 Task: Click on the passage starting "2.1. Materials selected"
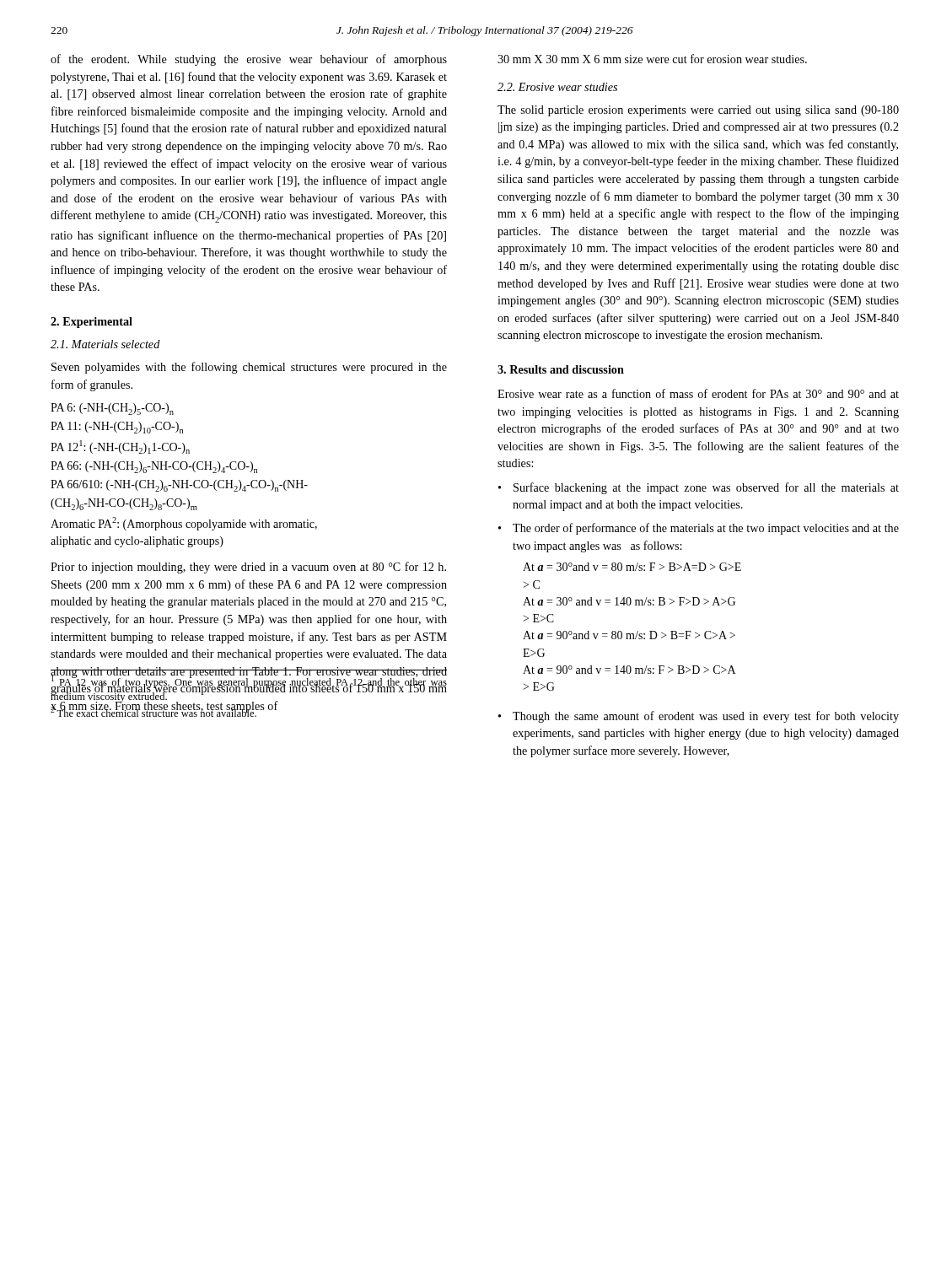pos(105,344)
